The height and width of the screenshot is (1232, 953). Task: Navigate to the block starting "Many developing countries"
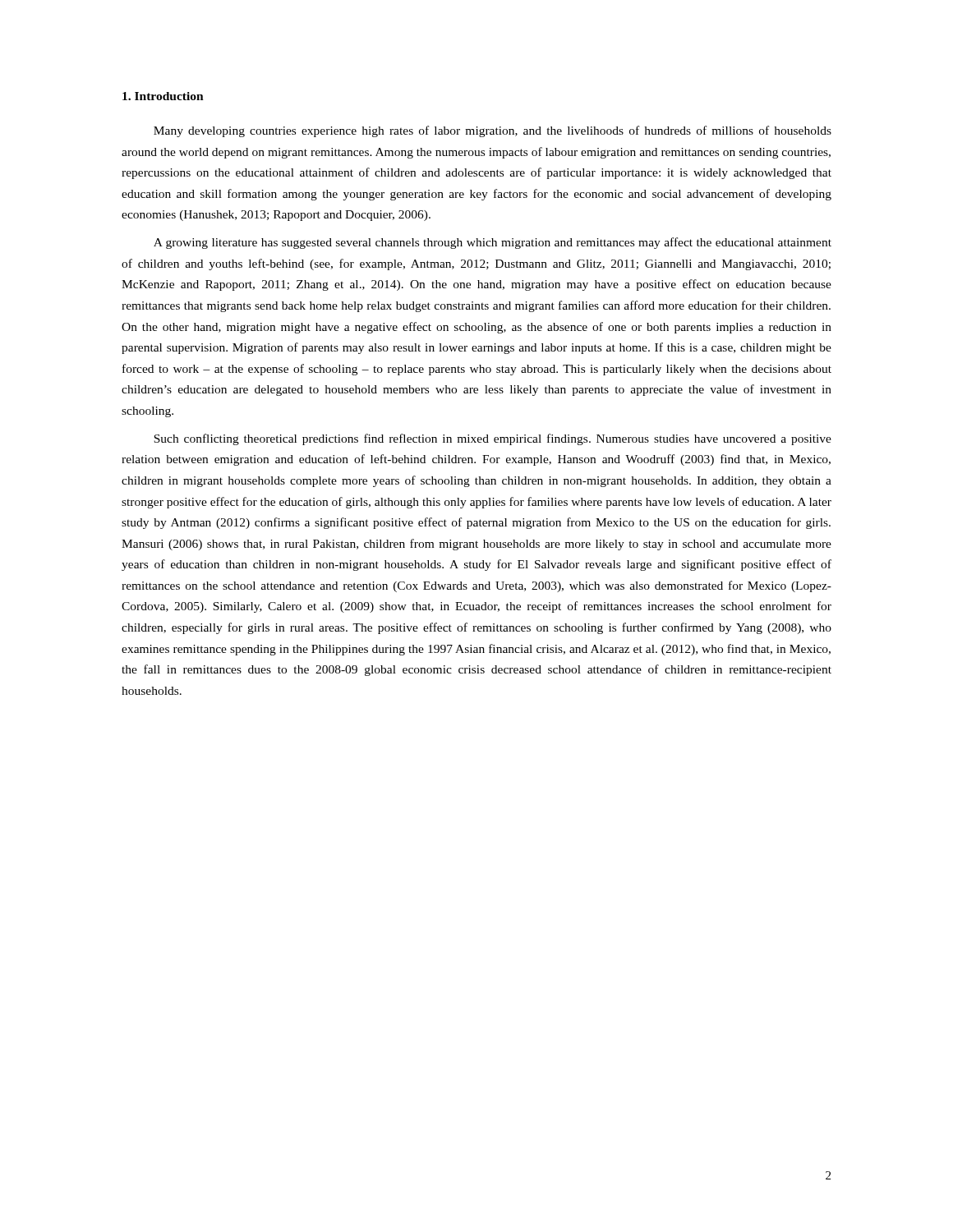(x=493, y=131)
